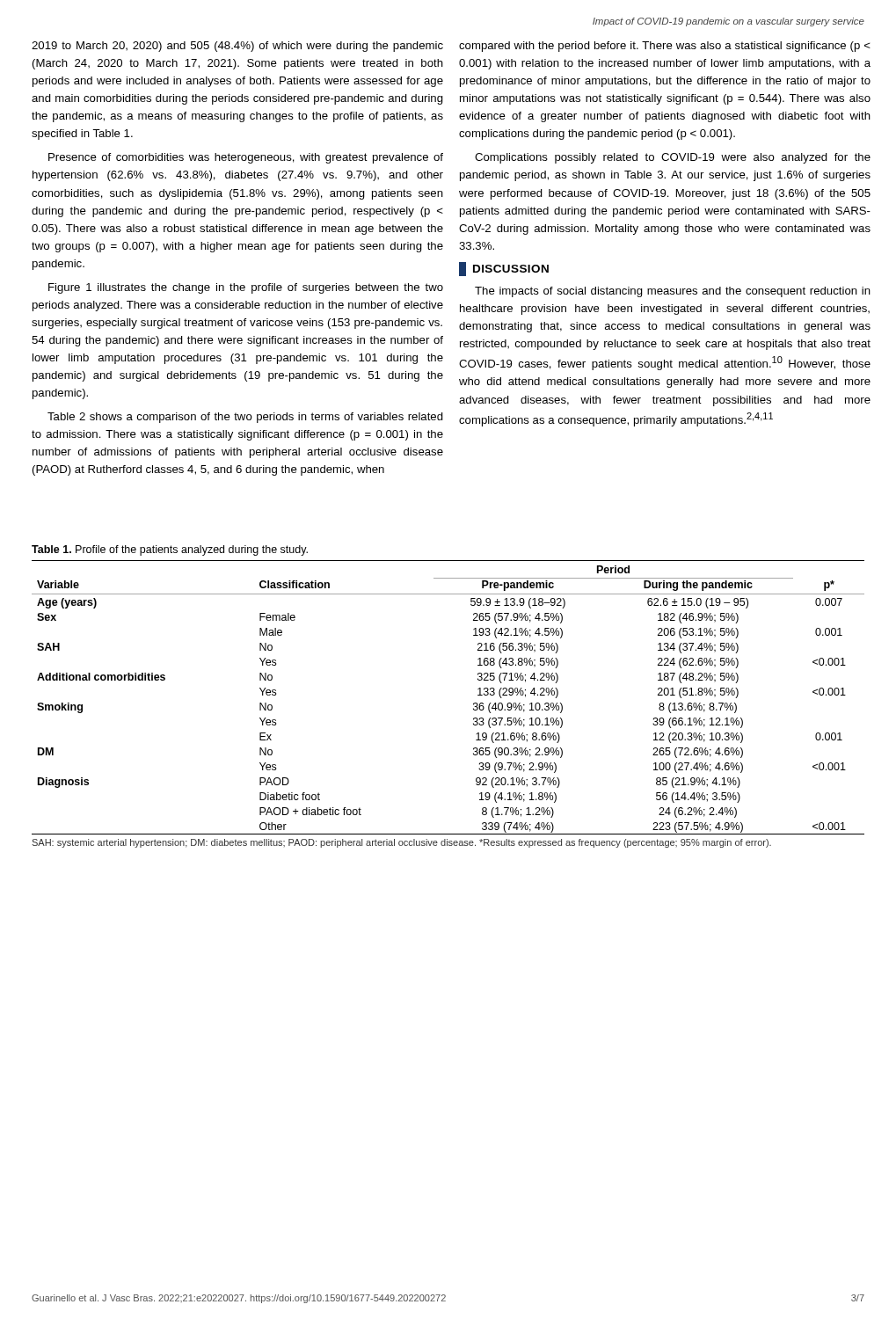Point to the block beginning "The impacts of social distancing"
The height and width of the screenshot is (1319, 896).
[x=665, y=356]
